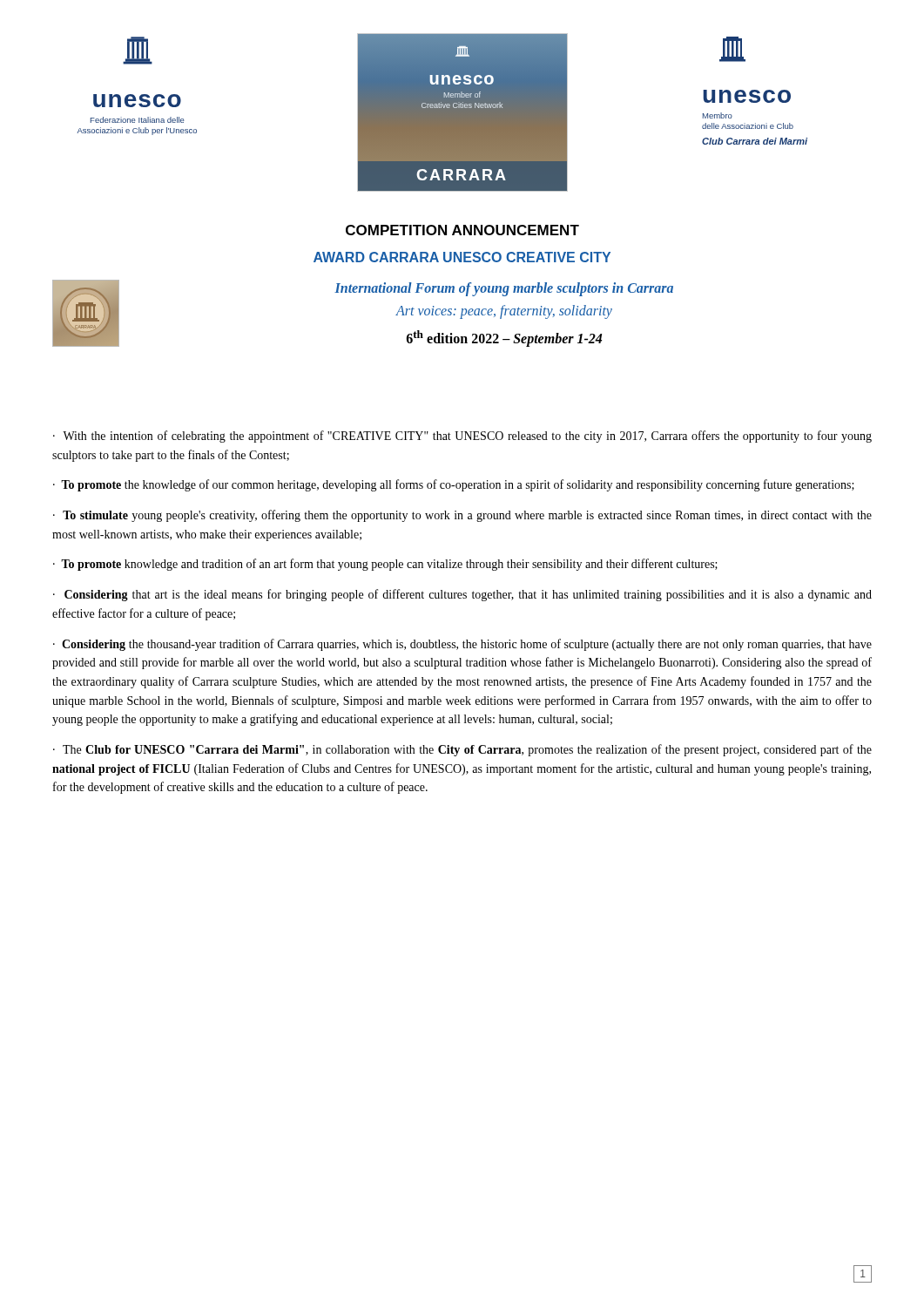Viewport: 924px width, 1307px height.
Task: Click on the title that says "COMPETITION ANNOUNCEMENT"
Action: pyautogui.click(x=462, y=230)
